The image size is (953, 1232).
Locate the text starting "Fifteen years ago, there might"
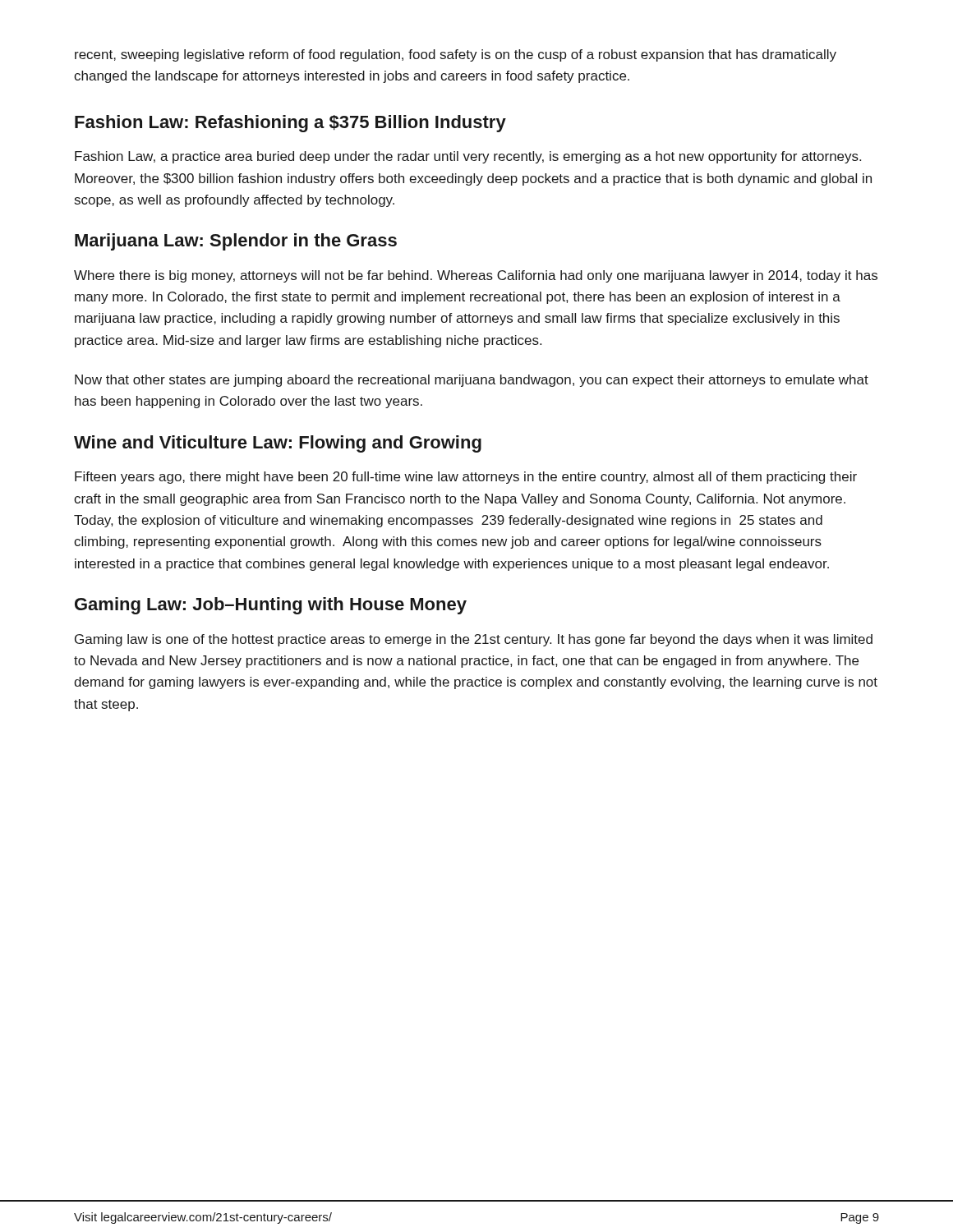(465, 520)
